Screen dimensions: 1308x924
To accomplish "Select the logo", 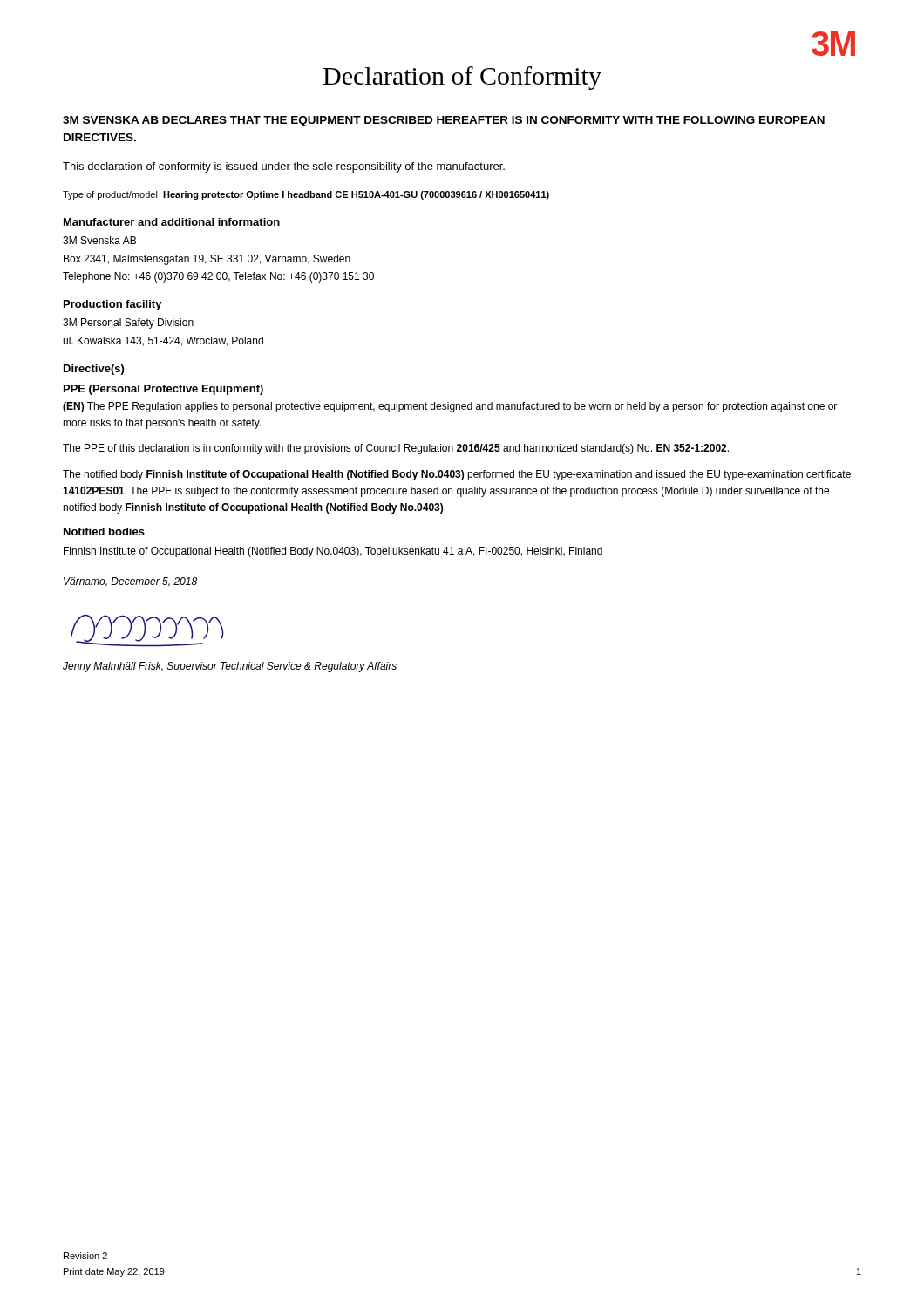I will tap(840, 43).
